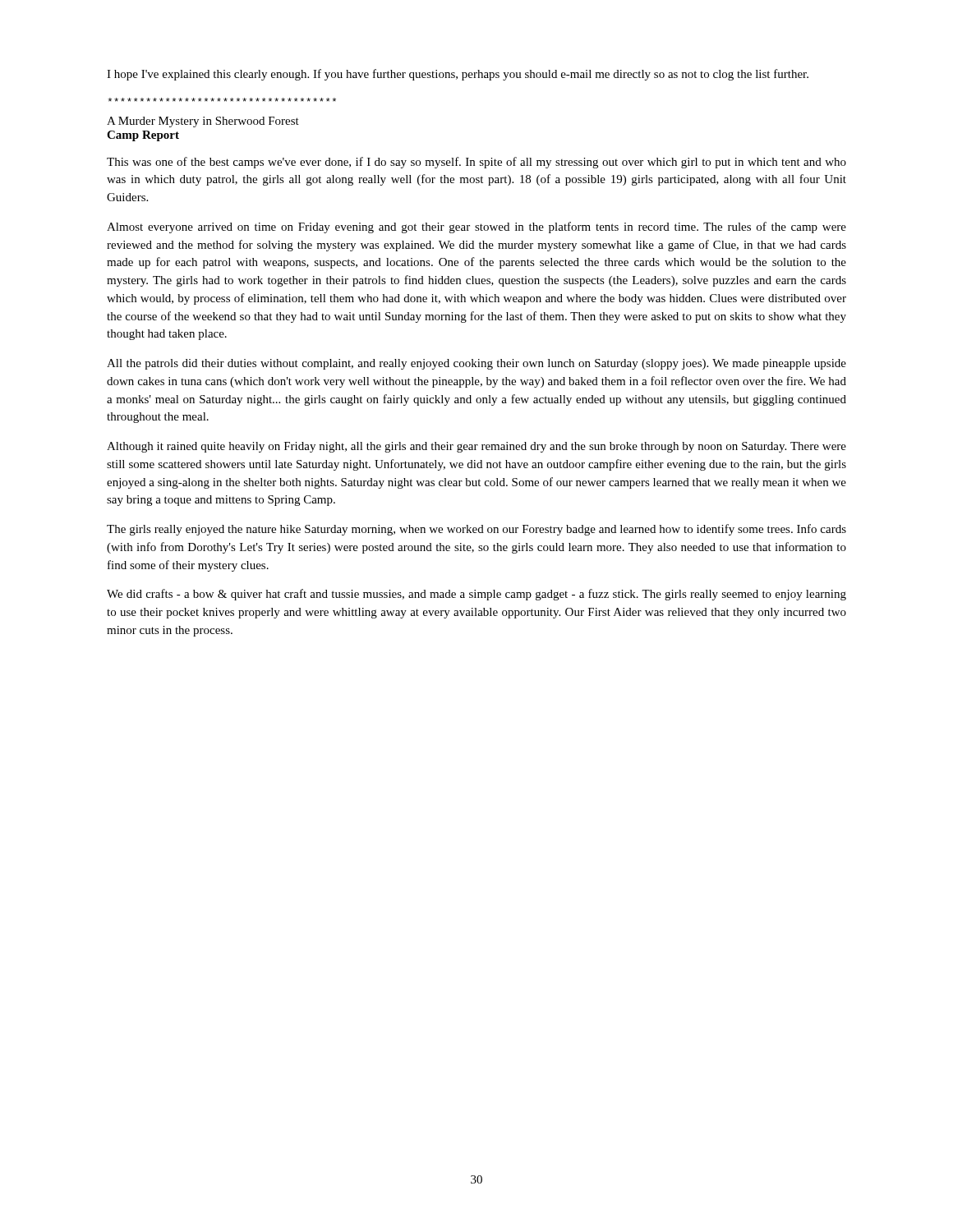Find the passage starting "The girls really"
This screenshot has width=953, height=1232.
click(476, 548)
